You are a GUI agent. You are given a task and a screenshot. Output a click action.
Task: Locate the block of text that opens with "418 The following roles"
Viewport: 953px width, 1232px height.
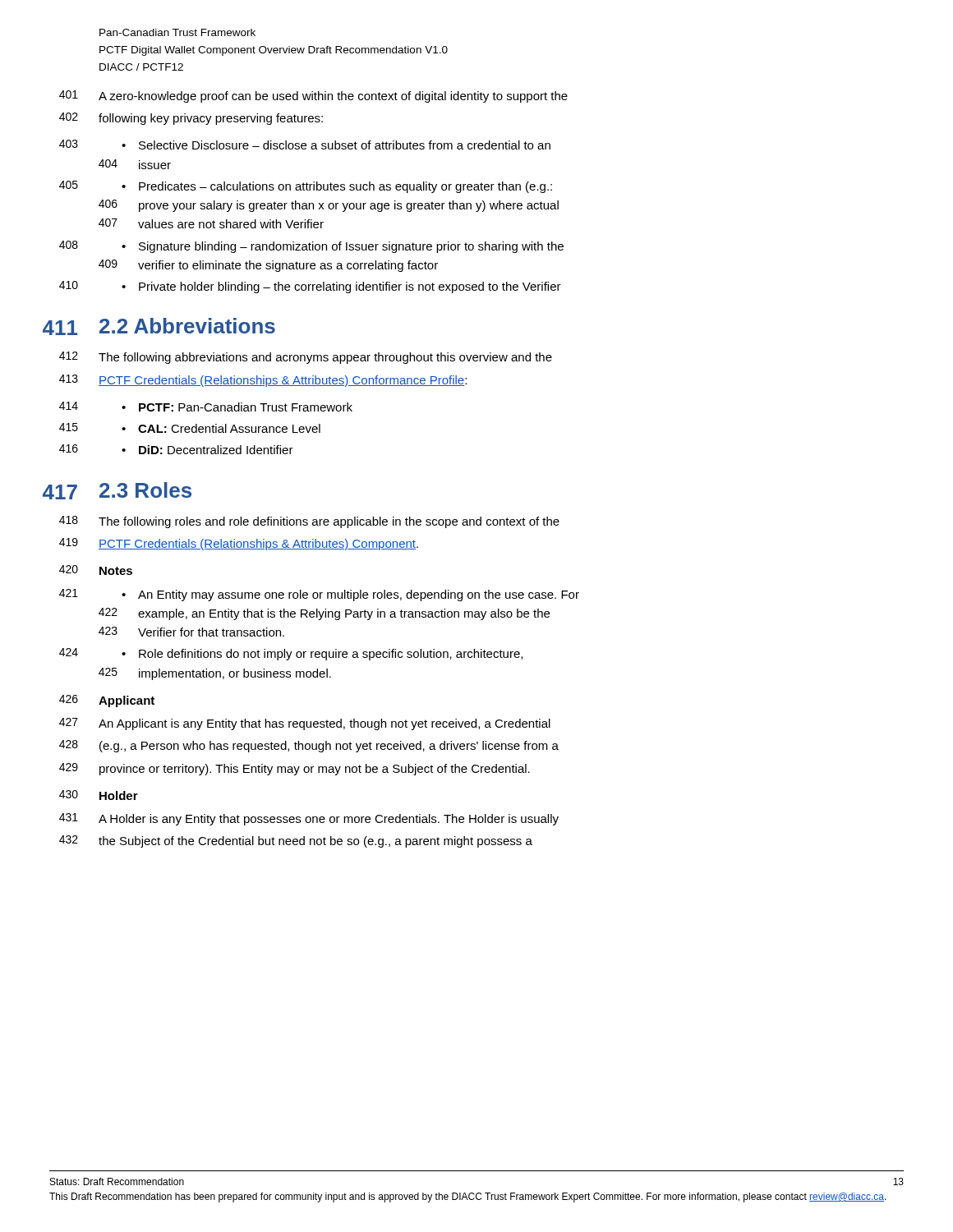coord(501,532)
